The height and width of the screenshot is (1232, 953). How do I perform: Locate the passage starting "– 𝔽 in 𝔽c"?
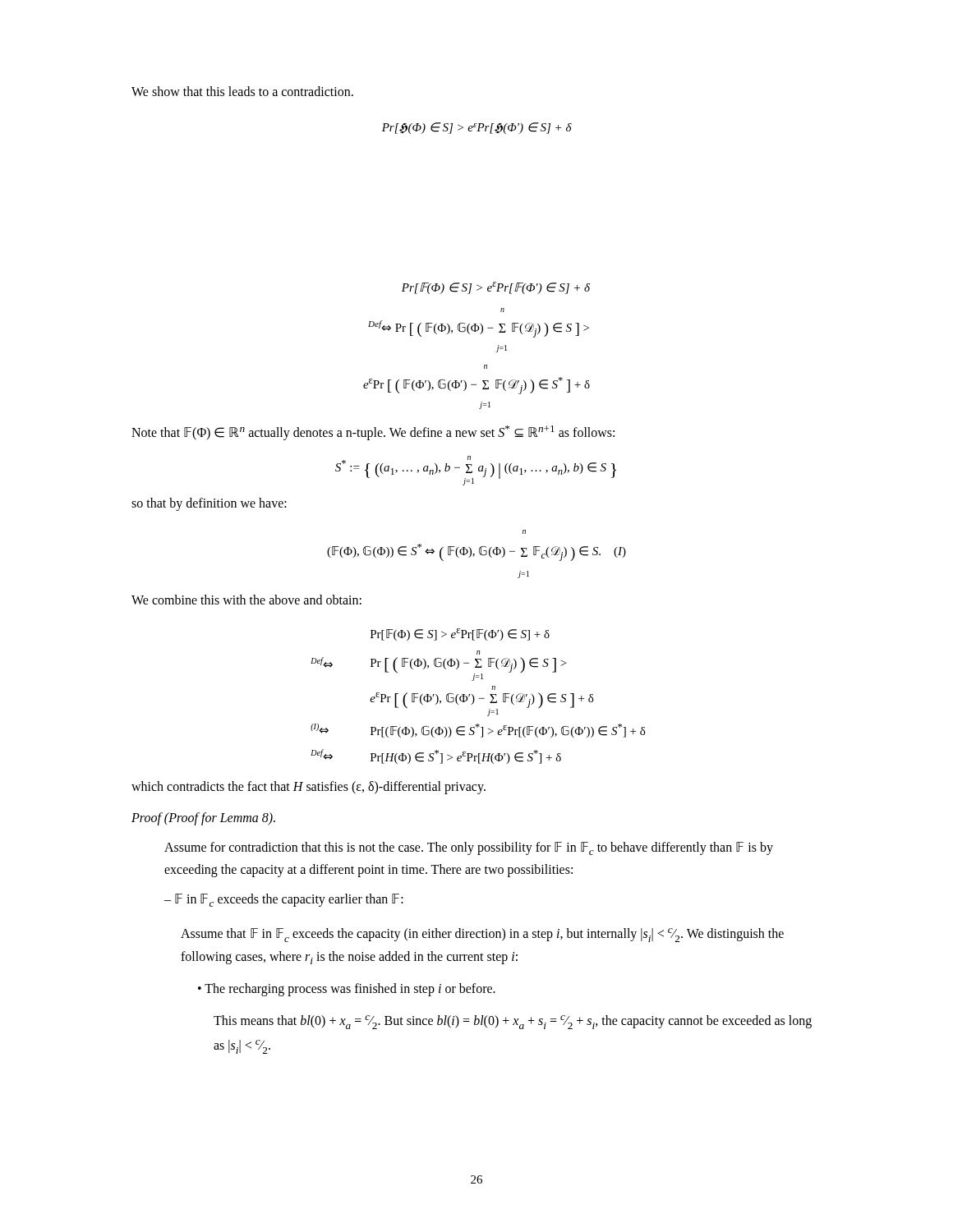[x=284, y=901]
